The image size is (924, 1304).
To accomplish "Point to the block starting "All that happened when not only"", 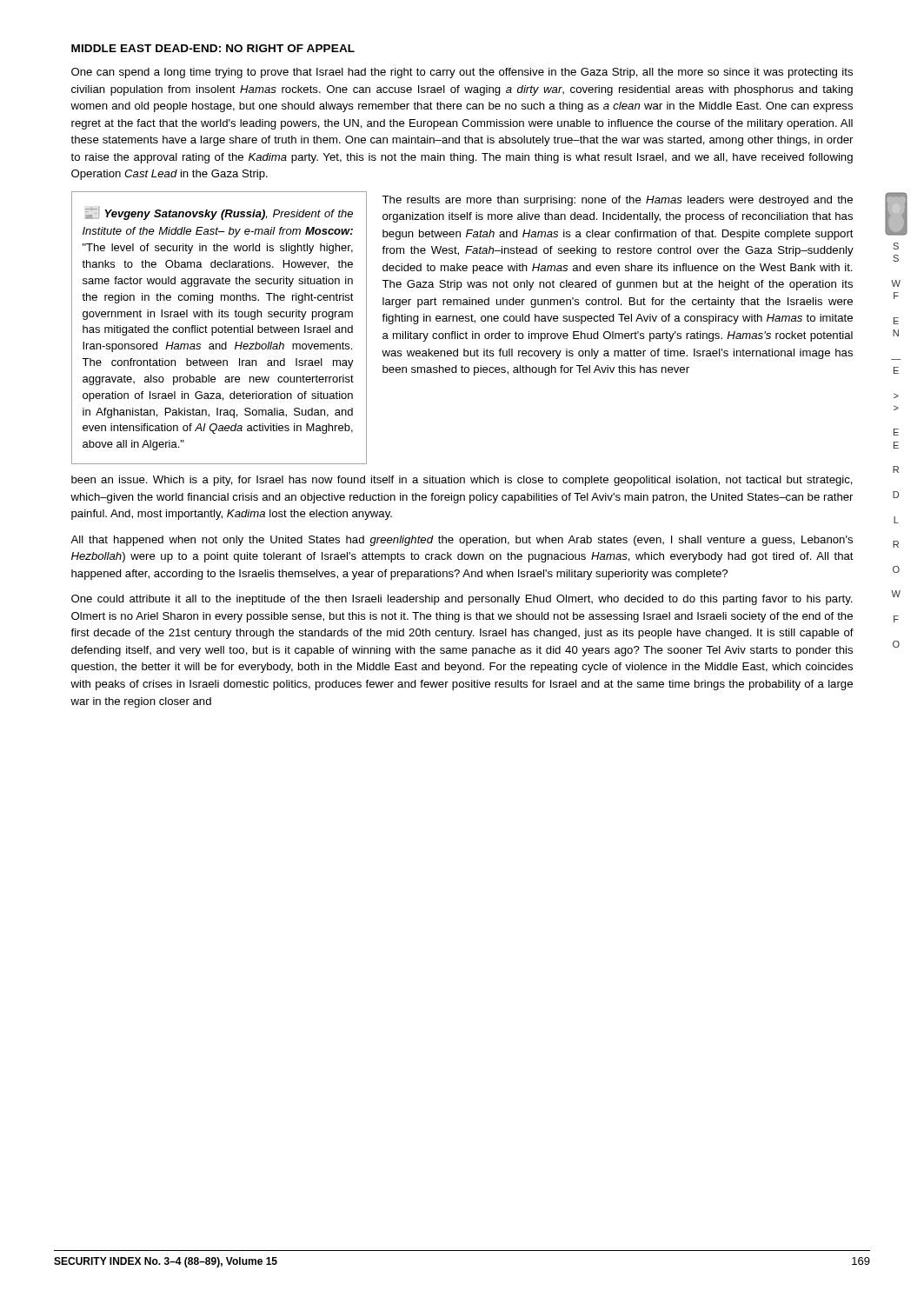I will tap(462, 556).
